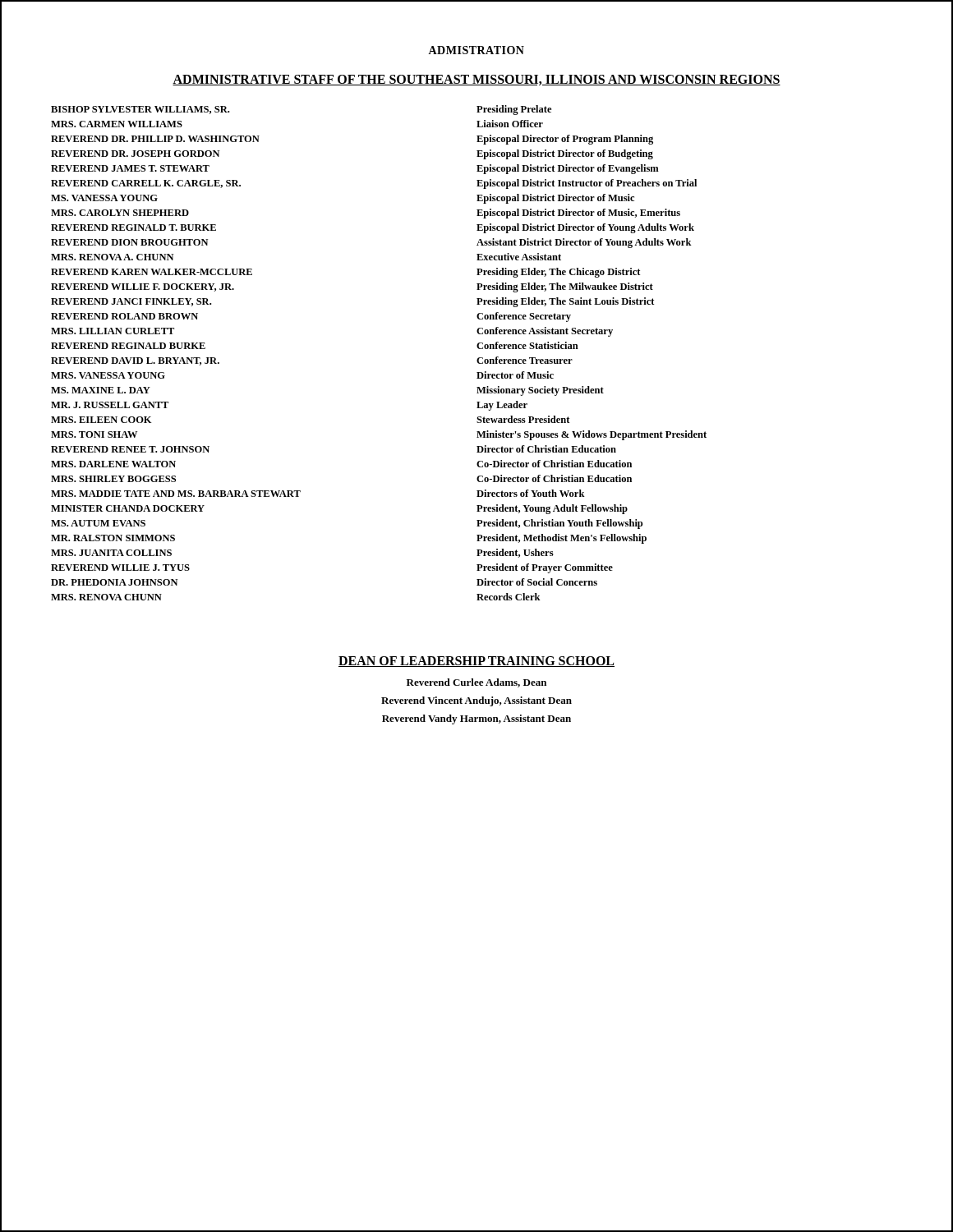The width and height of the screenshot is (953, 1232).
Task: Find the table that mentions "Presiding Elder, The"
Action: coord(476,353)
